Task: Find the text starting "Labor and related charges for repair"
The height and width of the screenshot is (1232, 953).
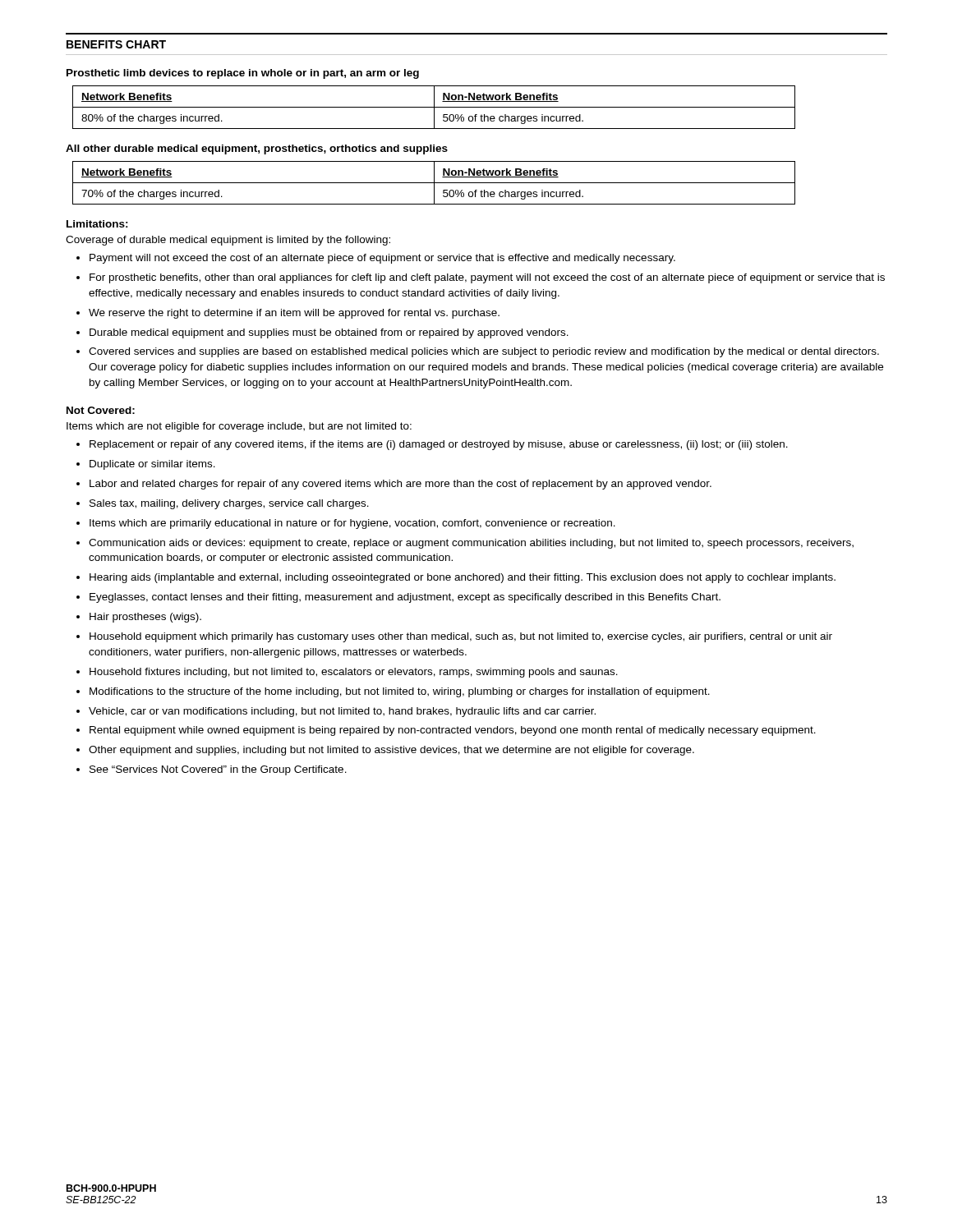Action: (400, 483)
